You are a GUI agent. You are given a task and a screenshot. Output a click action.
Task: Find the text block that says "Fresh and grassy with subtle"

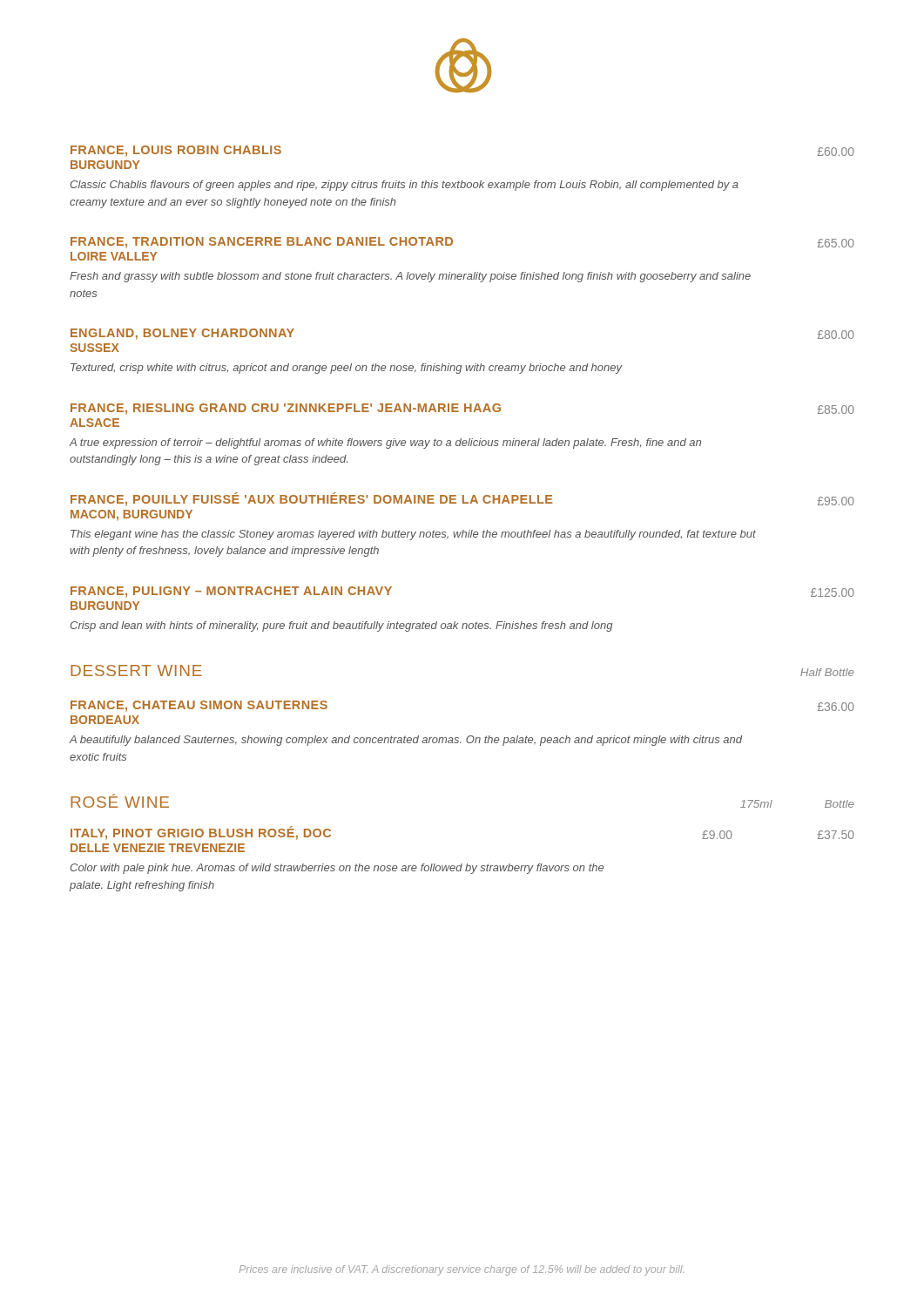click(410, 284)
